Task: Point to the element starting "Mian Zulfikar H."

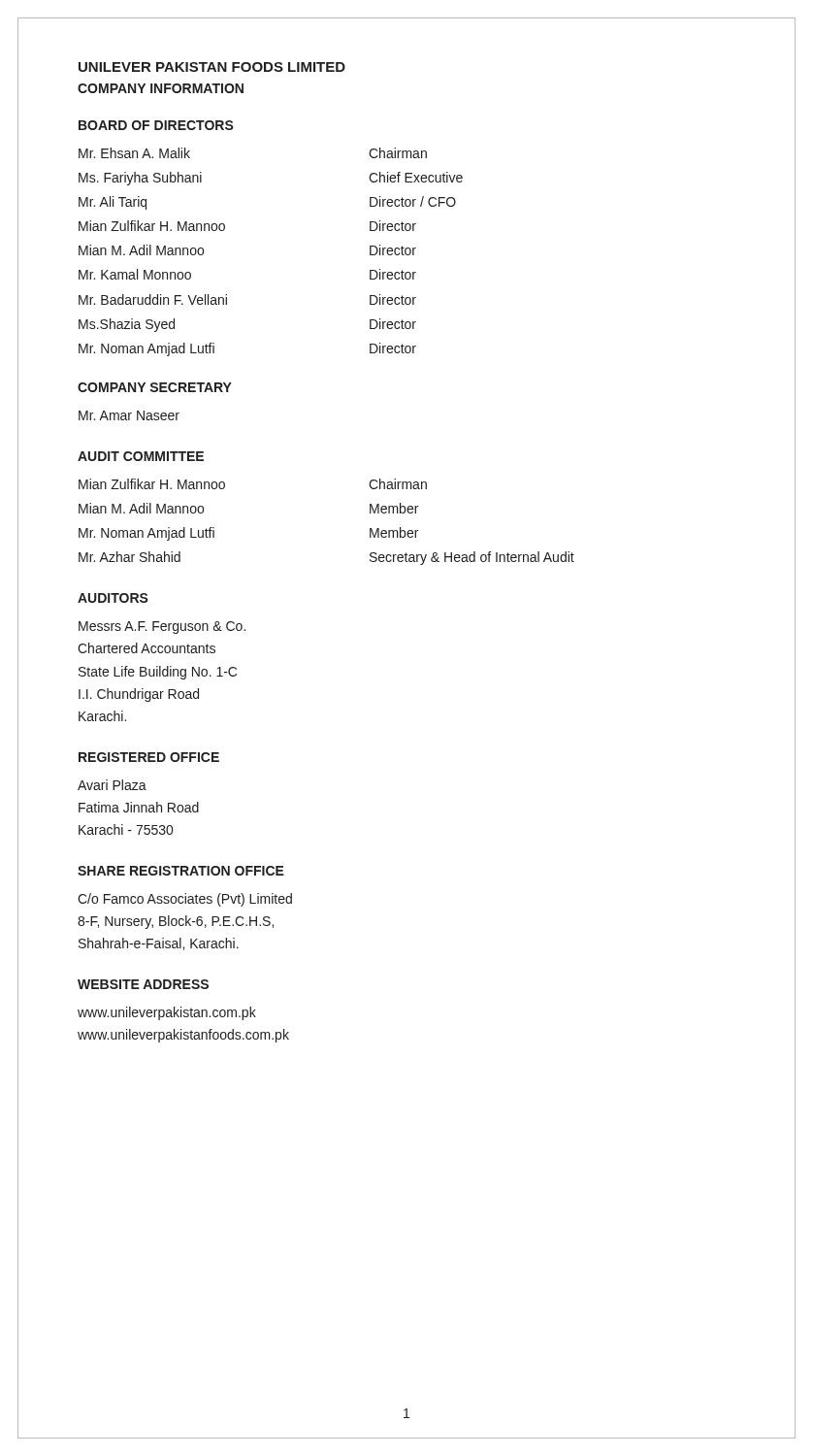Action: [x=406, y=521]
